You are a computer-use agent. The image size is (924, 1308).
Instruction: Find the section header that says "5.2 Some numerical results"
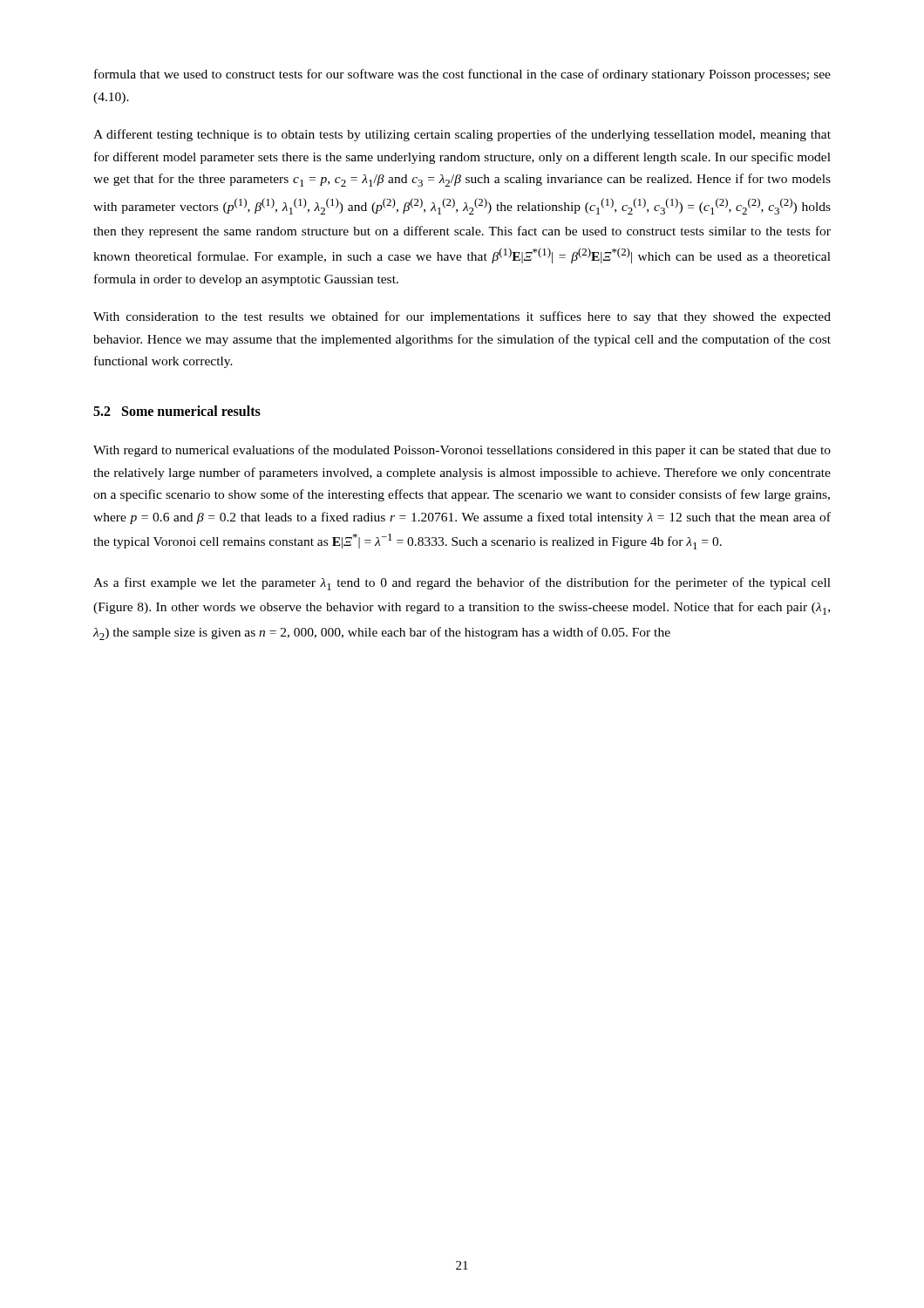click(x=177, y=411)
